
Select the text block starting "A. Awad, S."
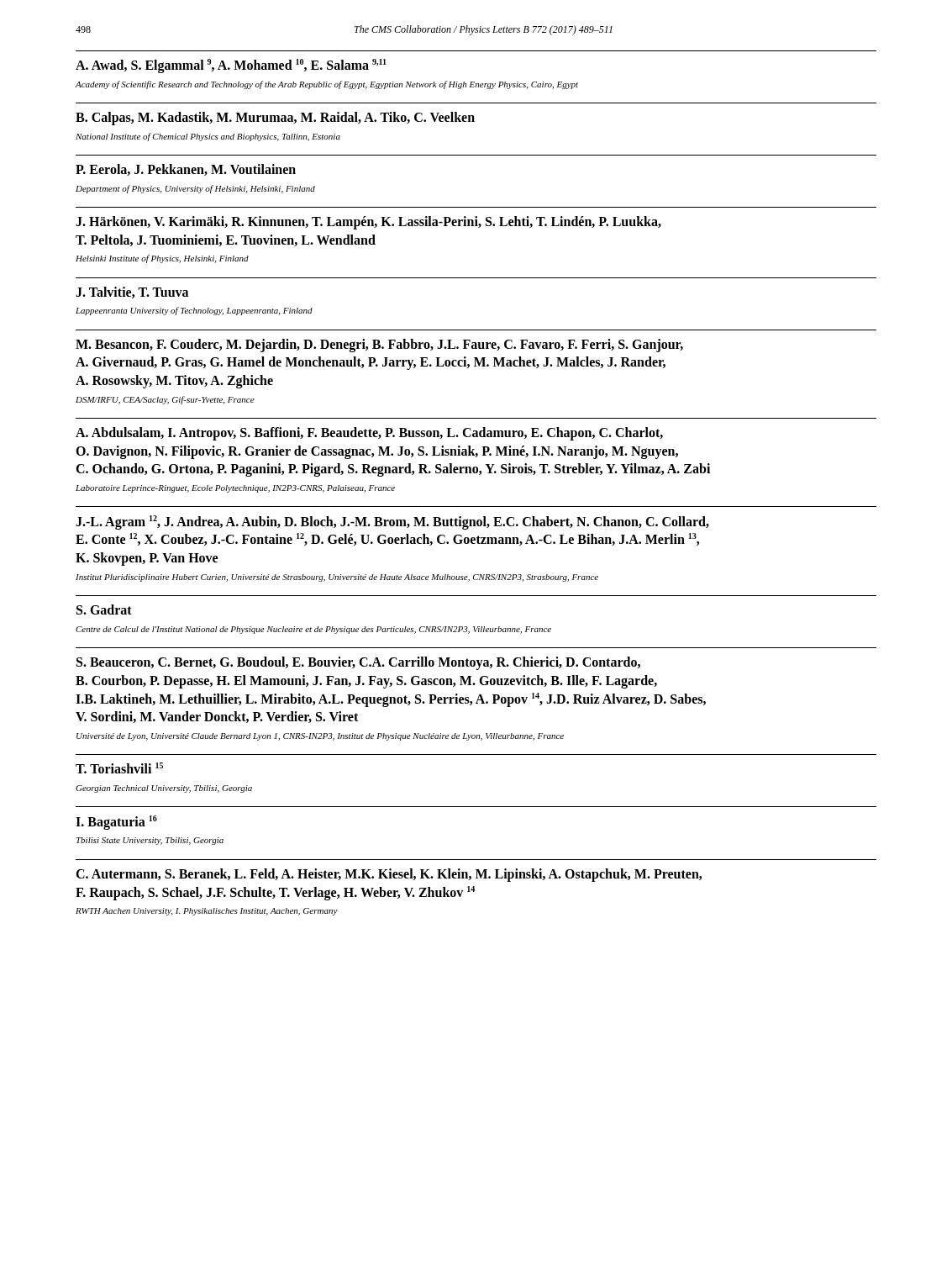point(231,65)
